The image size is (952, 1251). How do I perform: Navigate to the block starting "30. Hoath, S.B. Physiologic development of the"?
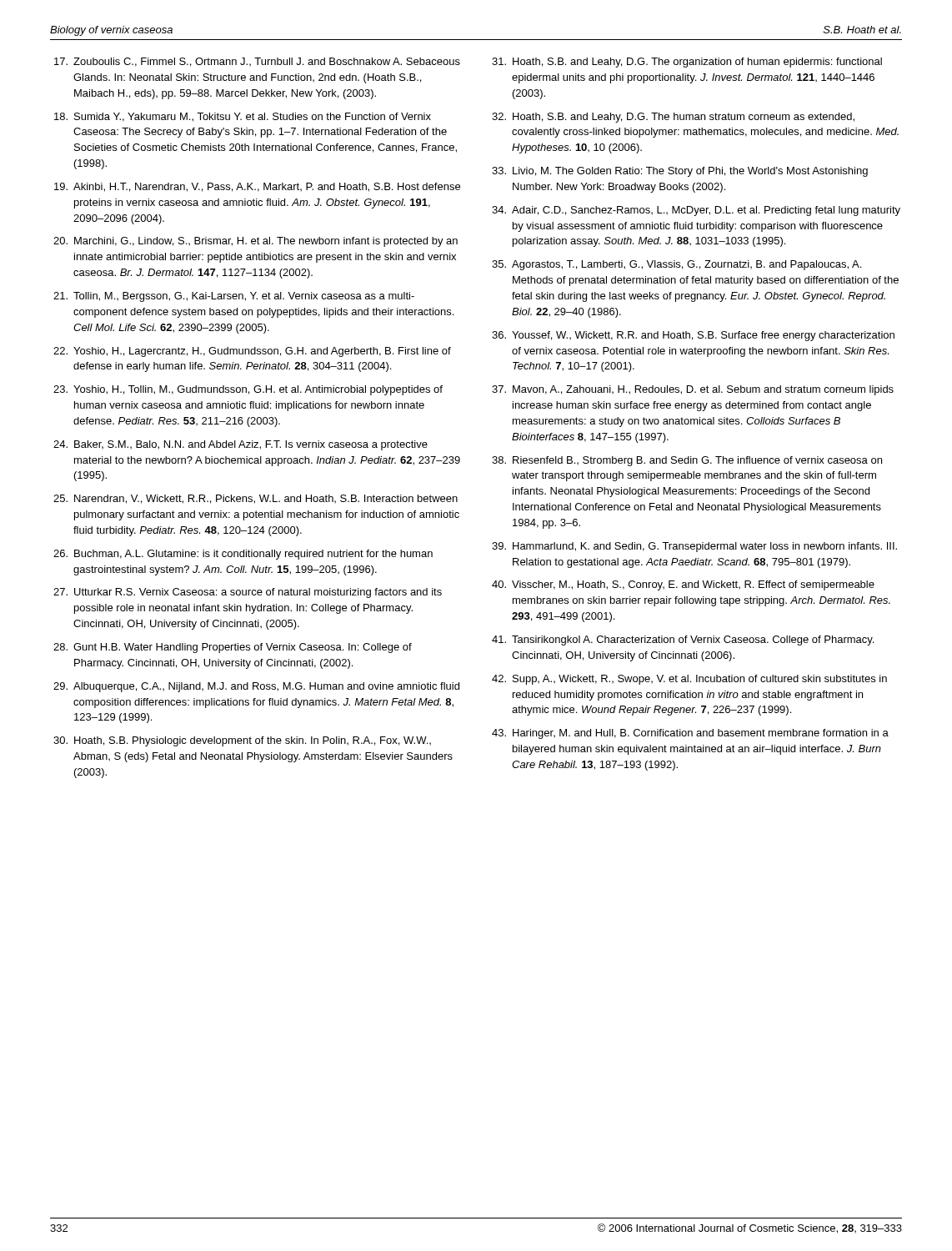click(x=257, y=757)
